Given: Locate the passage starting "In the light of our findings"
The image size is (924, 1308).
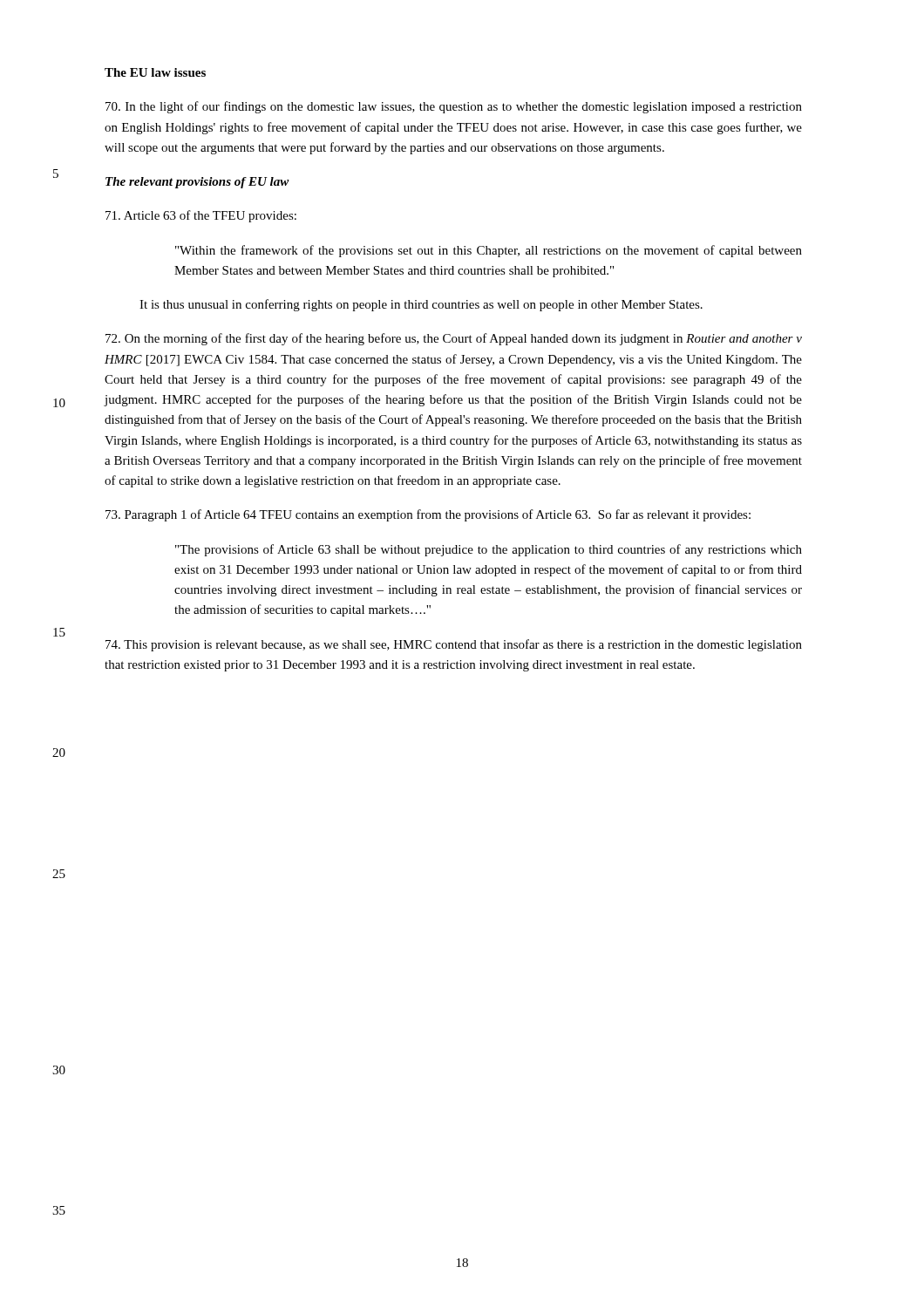Looking at the screenshot, I should click(453, 127).
